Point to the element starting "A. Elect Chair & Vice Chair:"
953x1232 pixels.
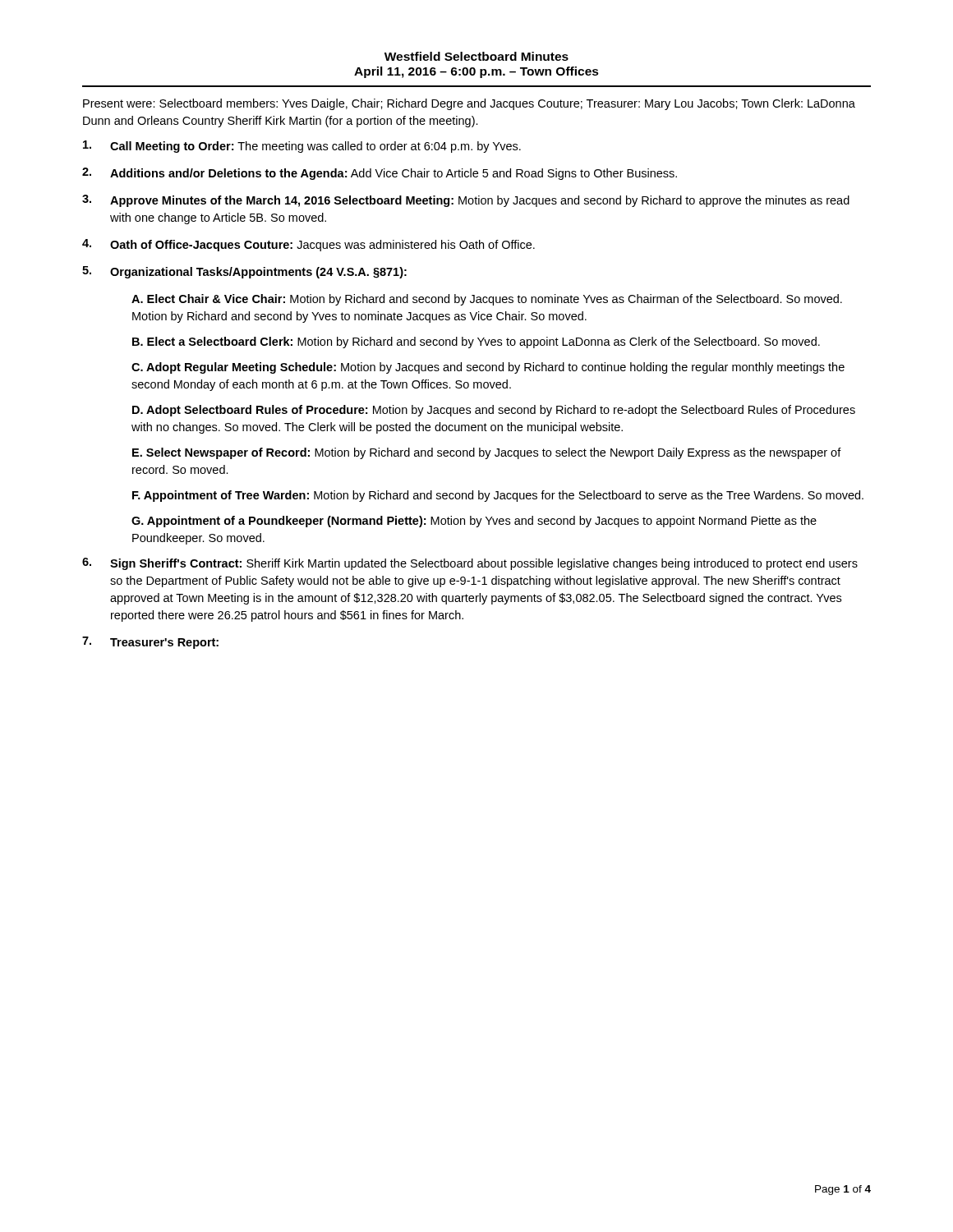pos(487,308)
